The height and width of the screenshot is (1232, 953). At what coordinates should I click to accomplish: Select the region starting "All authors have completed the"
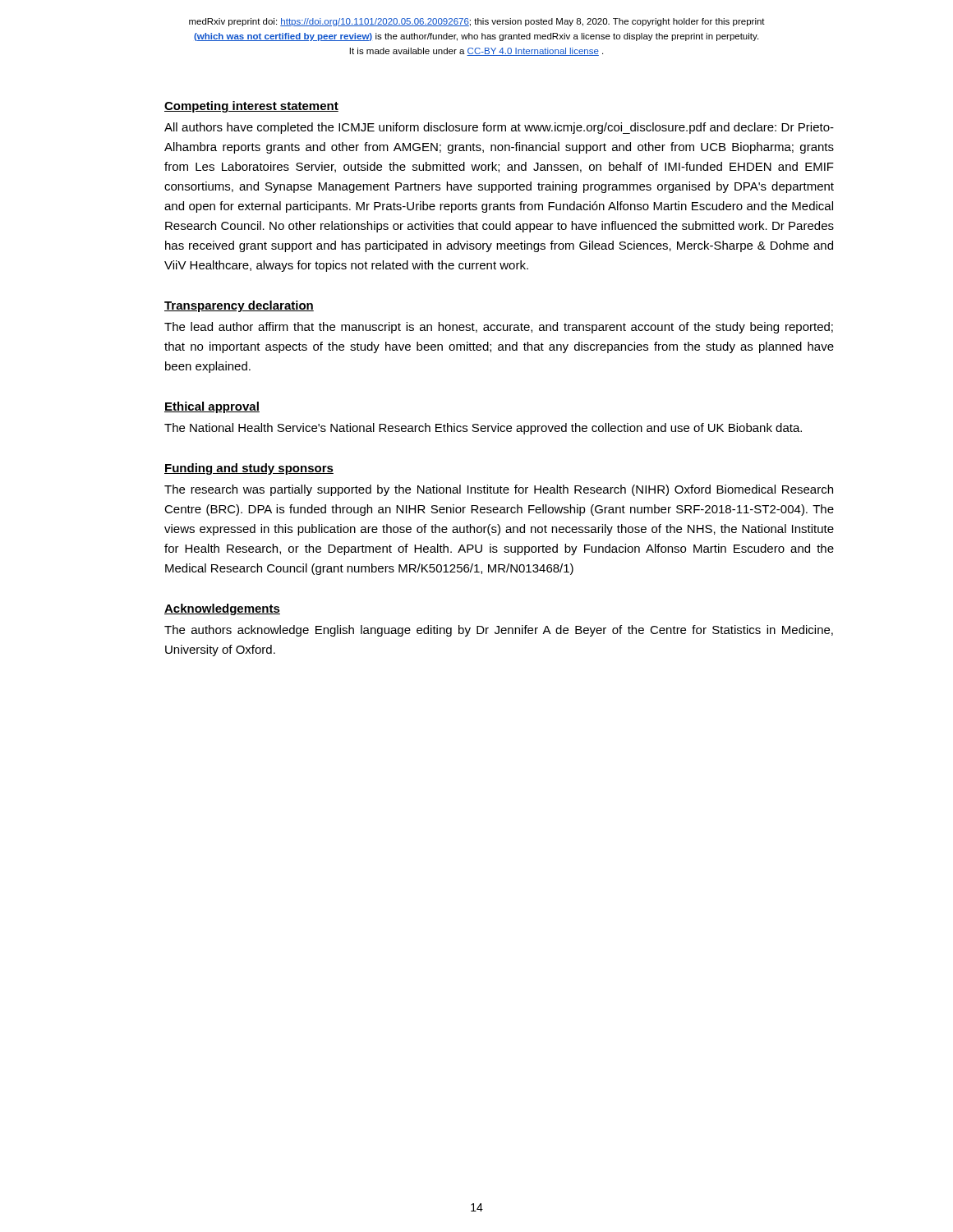click(499, 196)
